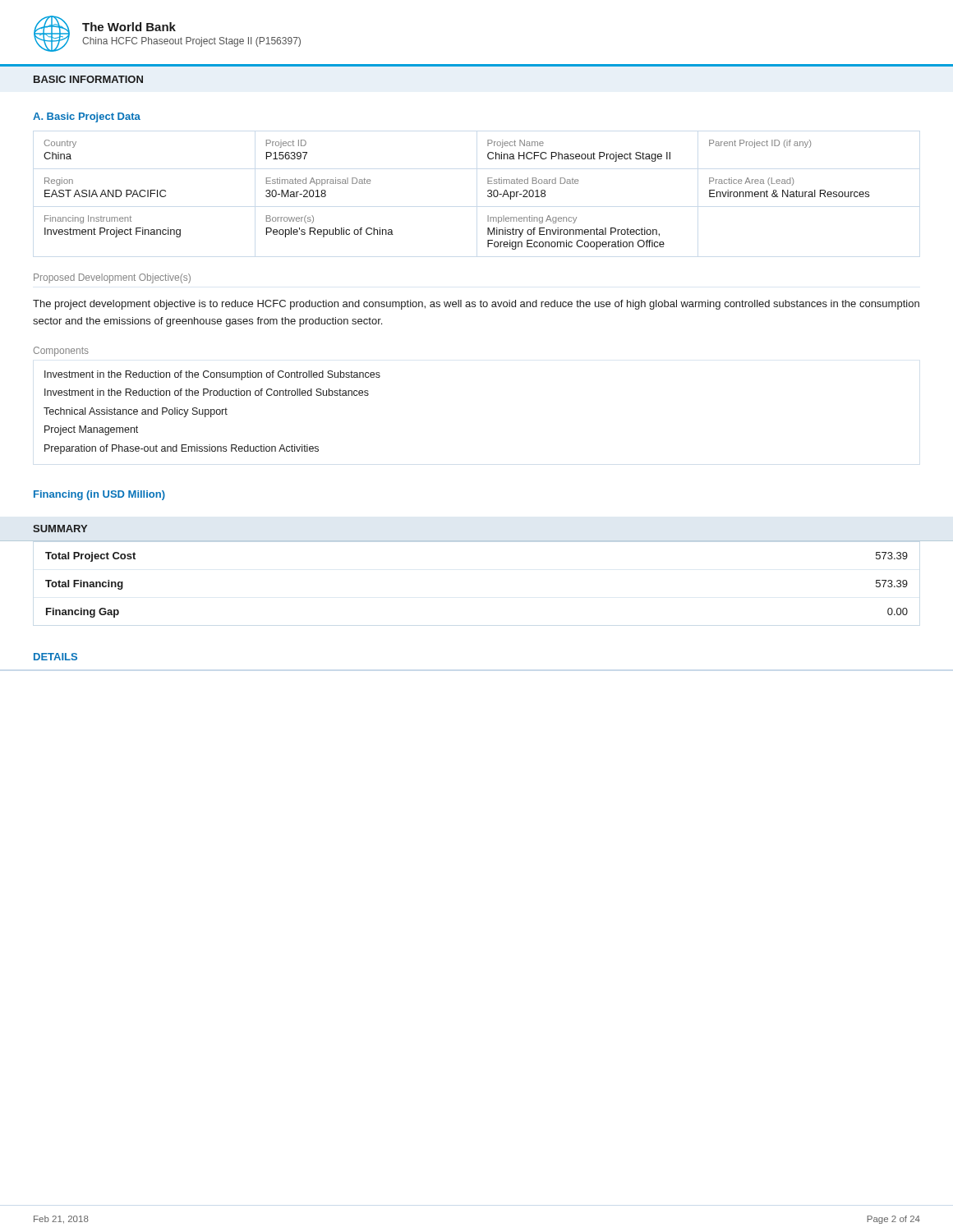Point to the block starting "Project Management"
953x1232 pixels.
[x=91, y=430]
